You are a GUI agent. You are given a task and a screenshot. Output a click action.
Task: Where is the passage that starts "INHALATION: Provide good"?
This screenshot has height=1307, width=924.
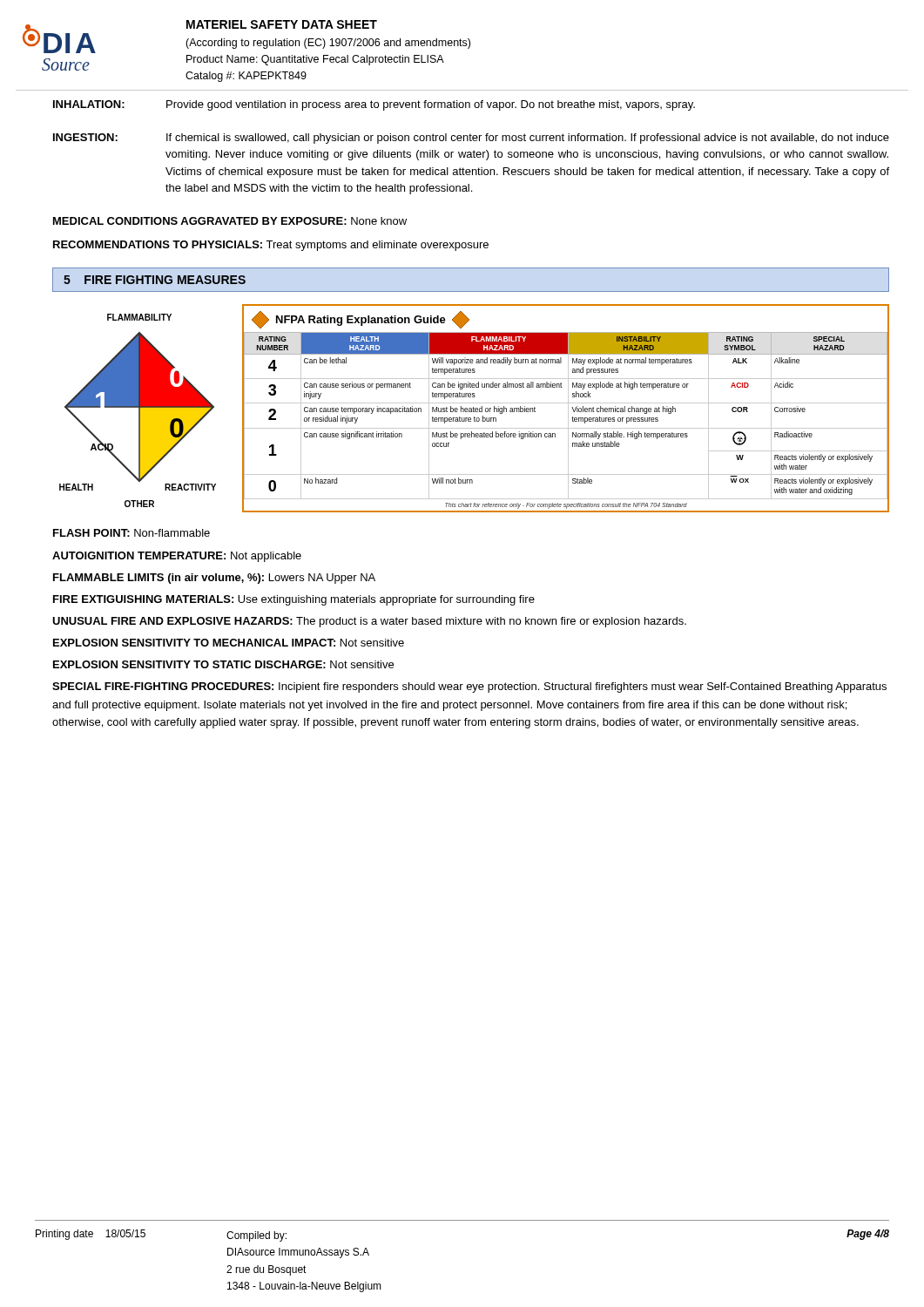pyautogui.click(x=471, y=104)
